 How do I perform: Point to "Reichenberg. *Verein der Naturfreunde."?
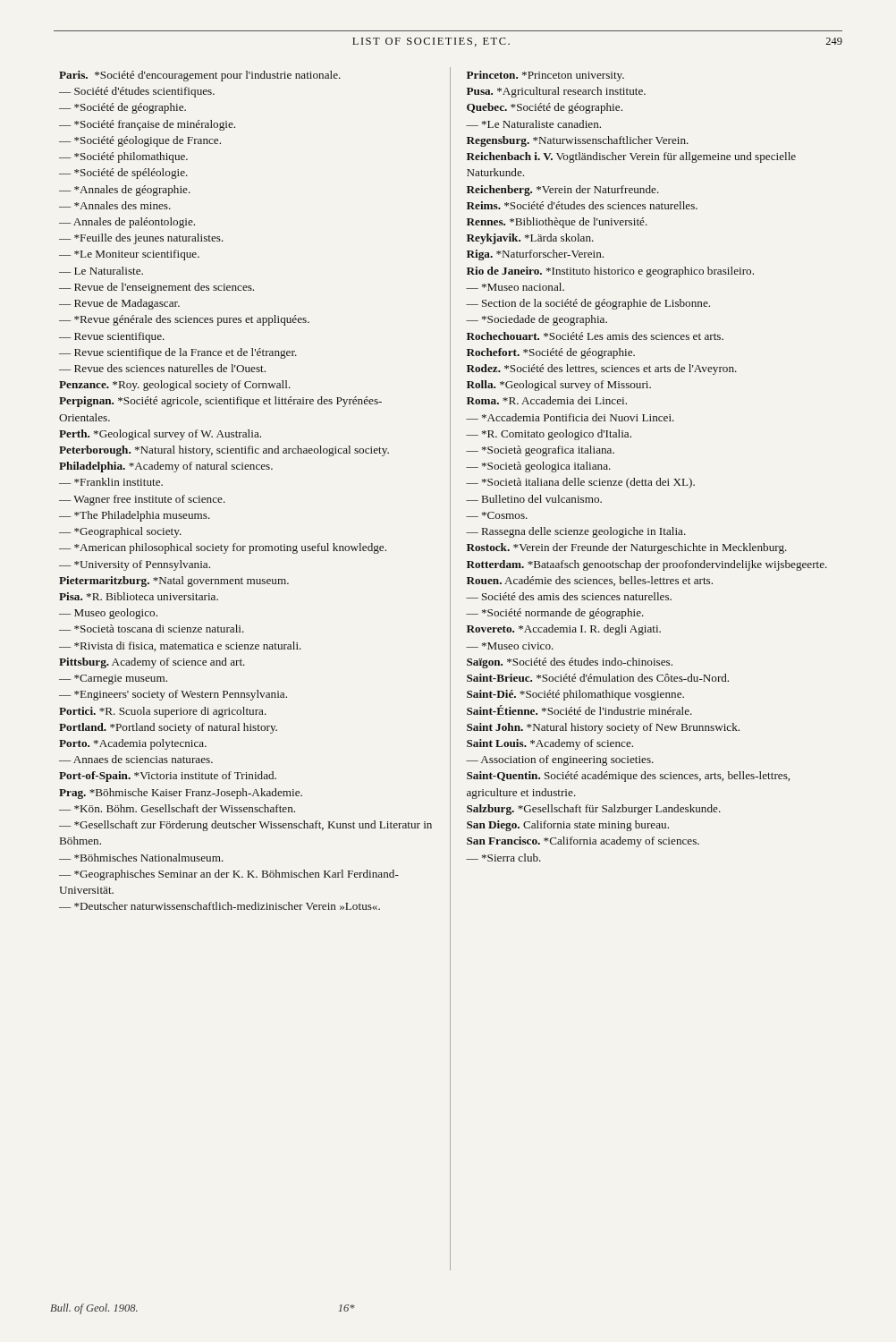(563, 189)
